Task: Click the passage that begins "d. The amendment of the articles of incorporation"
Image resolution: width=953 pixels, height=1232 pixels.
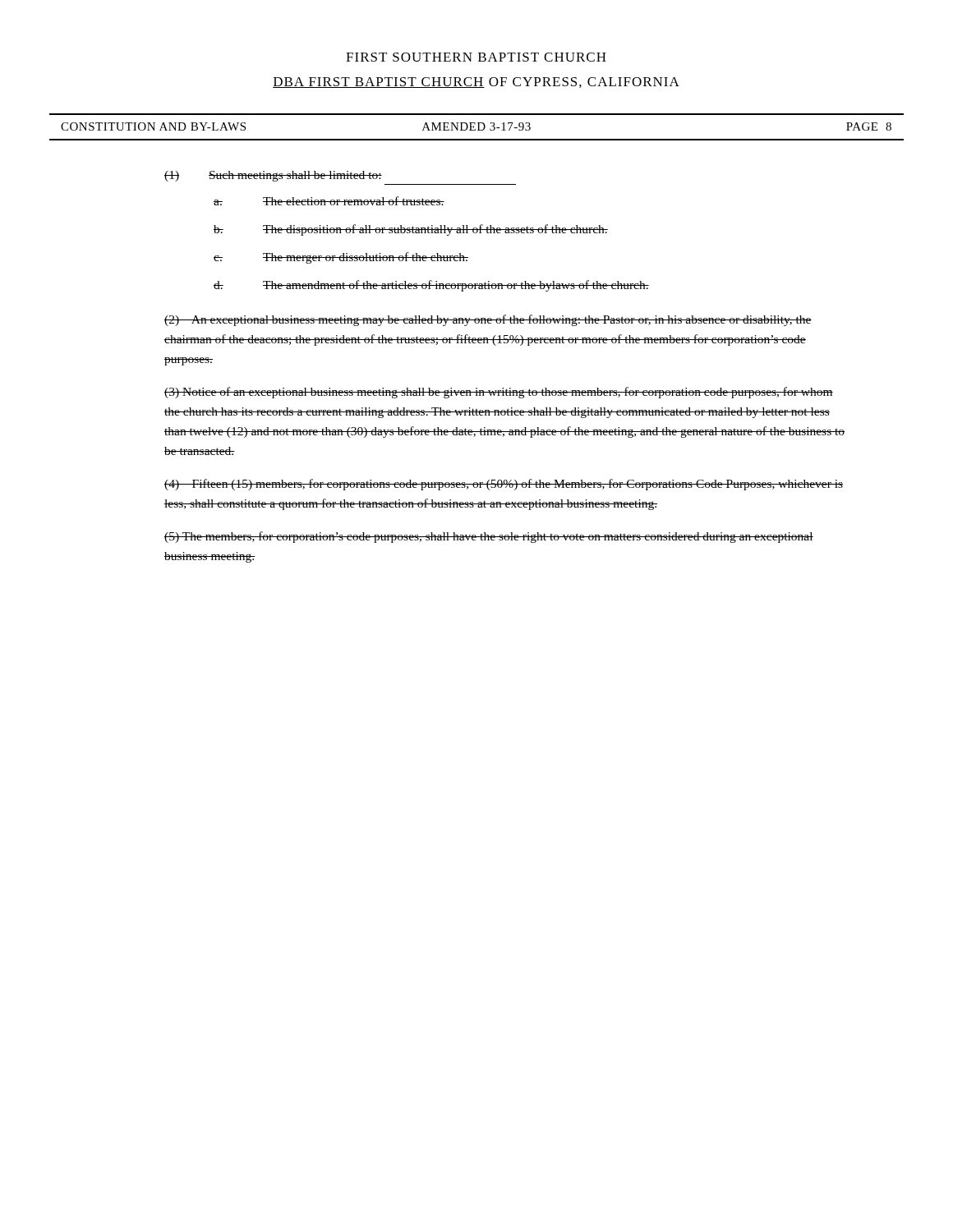Action: tap(431, 285)
